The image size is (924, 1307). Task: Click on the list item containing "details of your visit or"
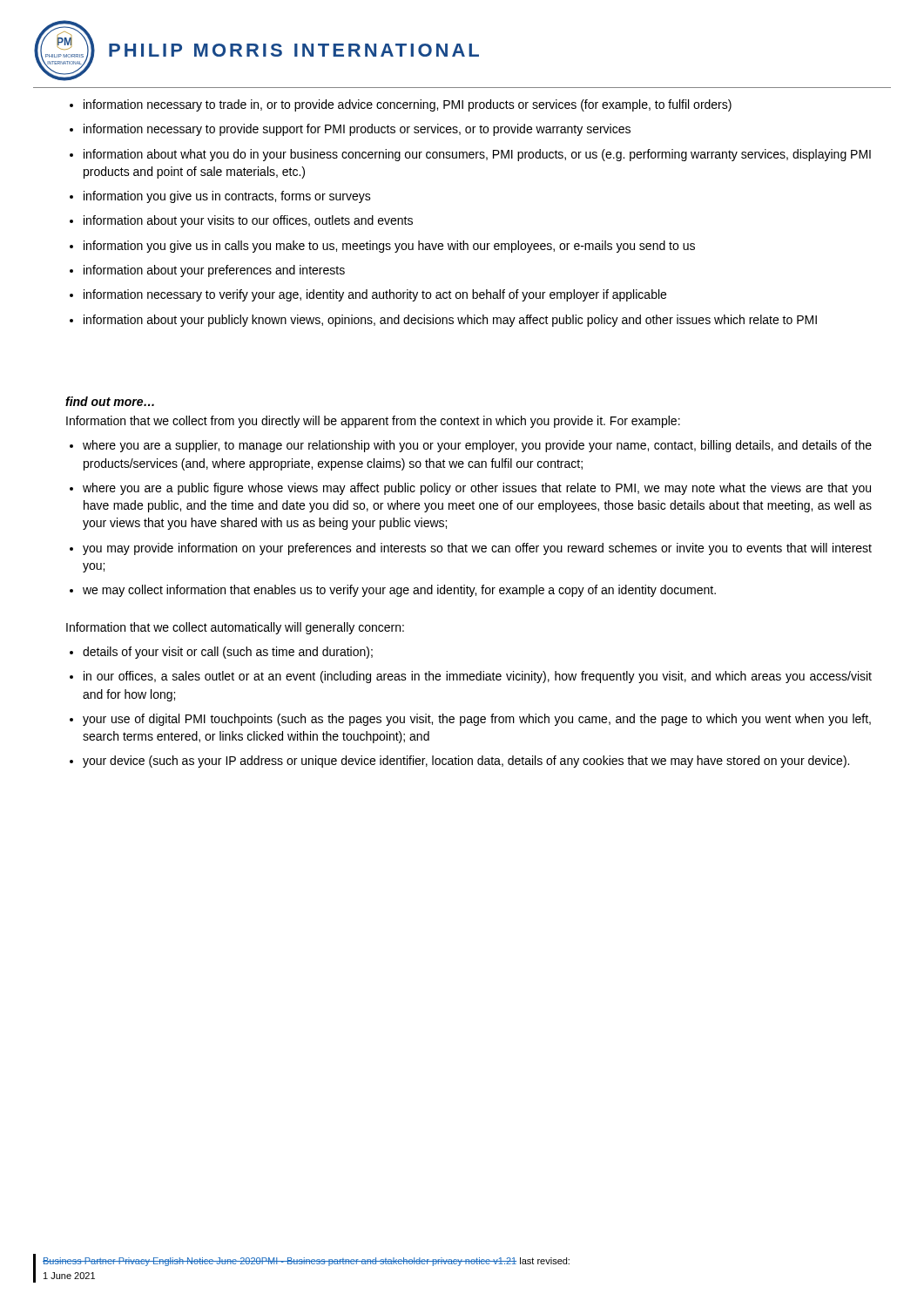pyautogui.click(x=228, y=652)
